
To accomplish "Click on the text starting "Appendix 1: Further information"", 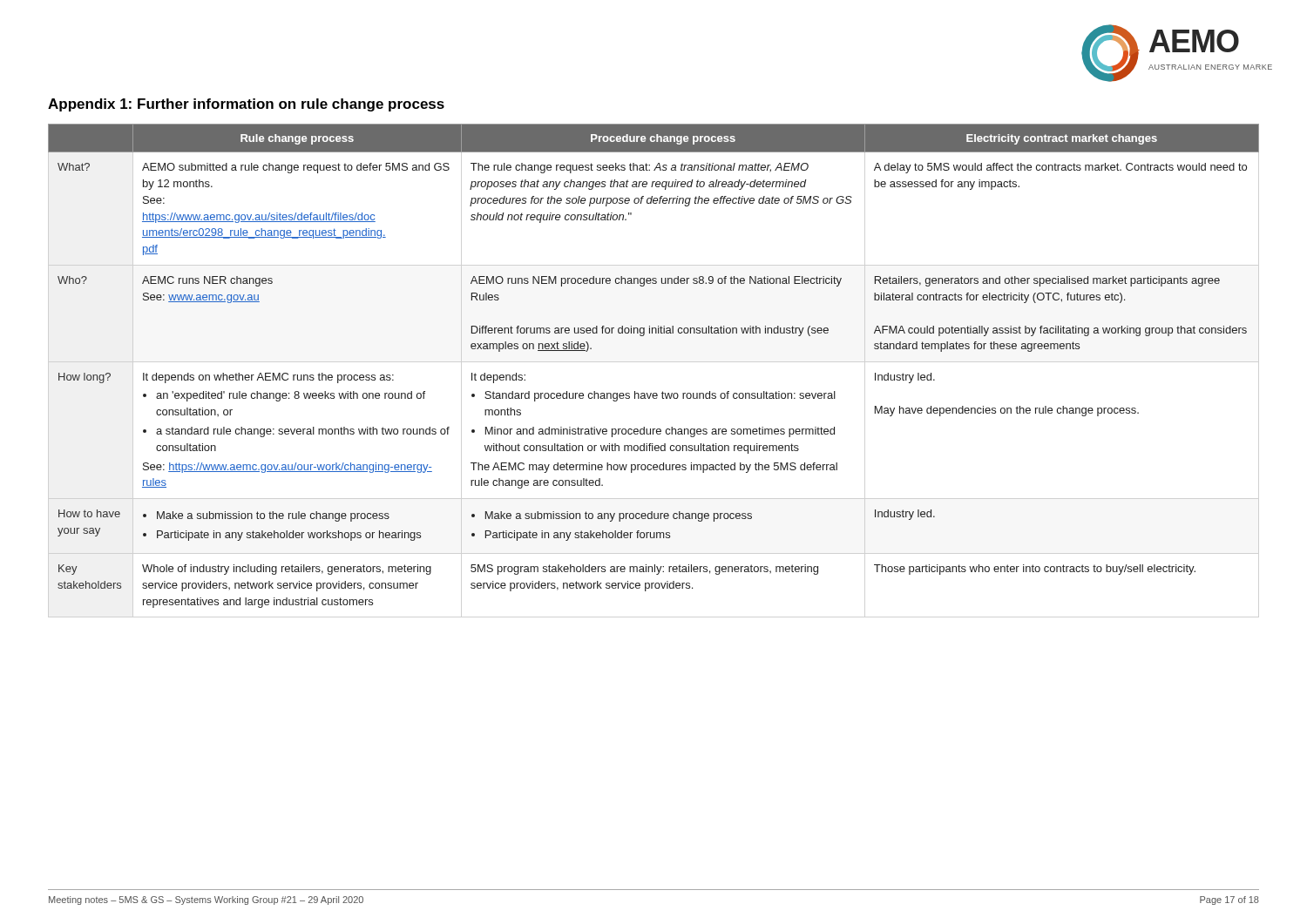I will point(246,105).
